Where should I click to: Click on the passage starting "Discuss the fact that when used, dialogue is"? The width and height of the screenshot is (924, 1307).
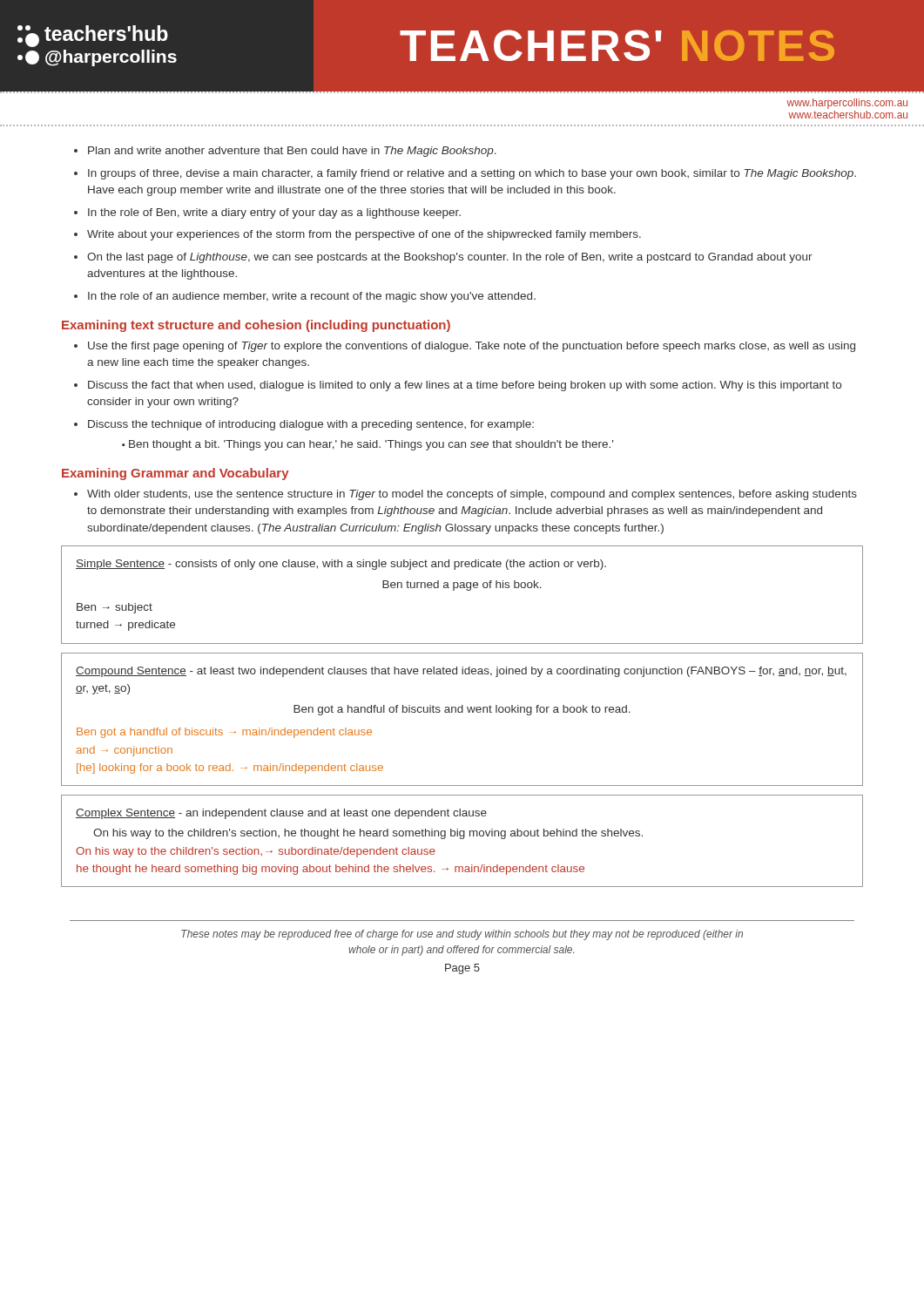coord(464,393)
